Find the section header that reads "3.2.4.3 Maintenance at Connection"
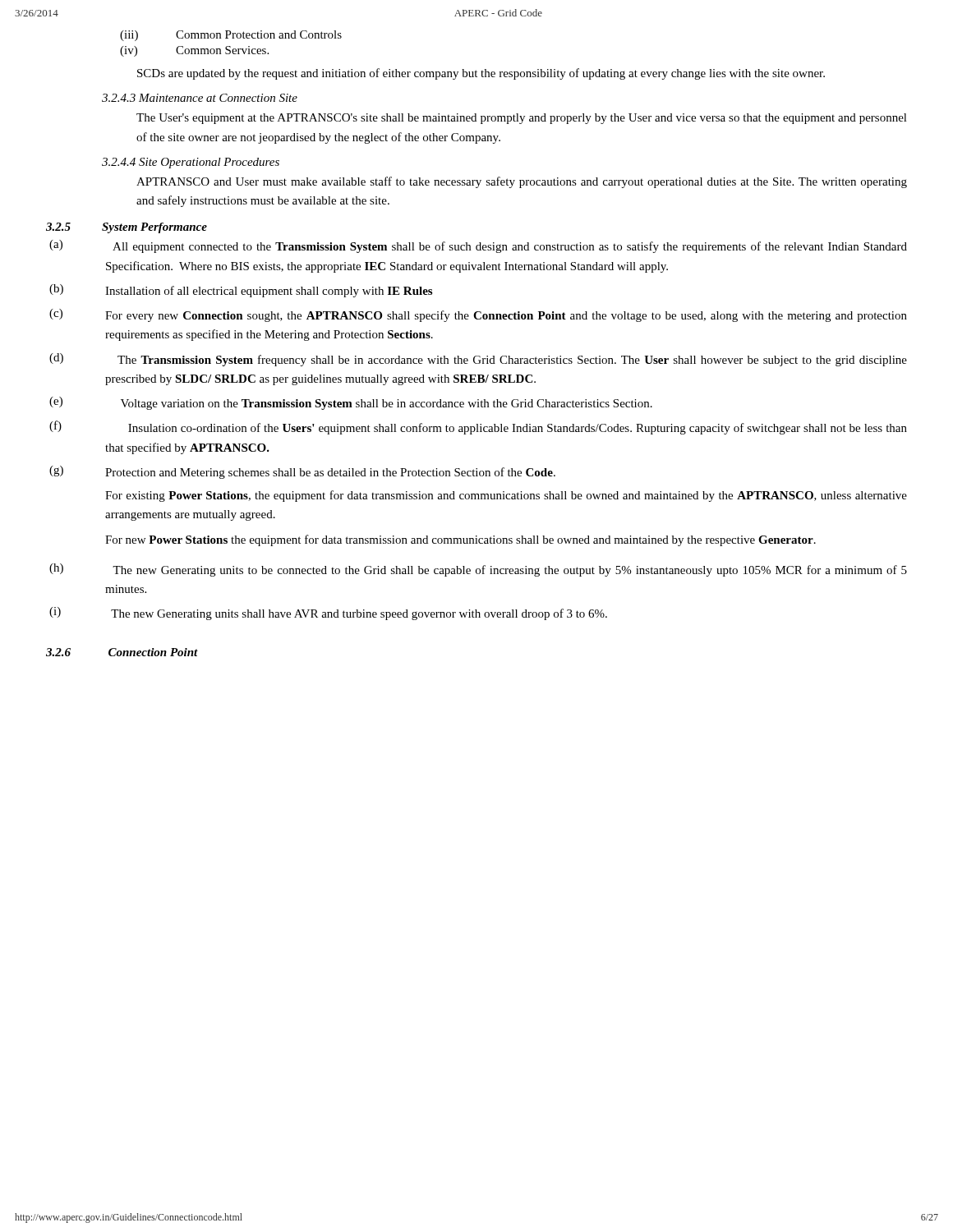Viewport: 953px width, 1232px height. pos(200,98)
